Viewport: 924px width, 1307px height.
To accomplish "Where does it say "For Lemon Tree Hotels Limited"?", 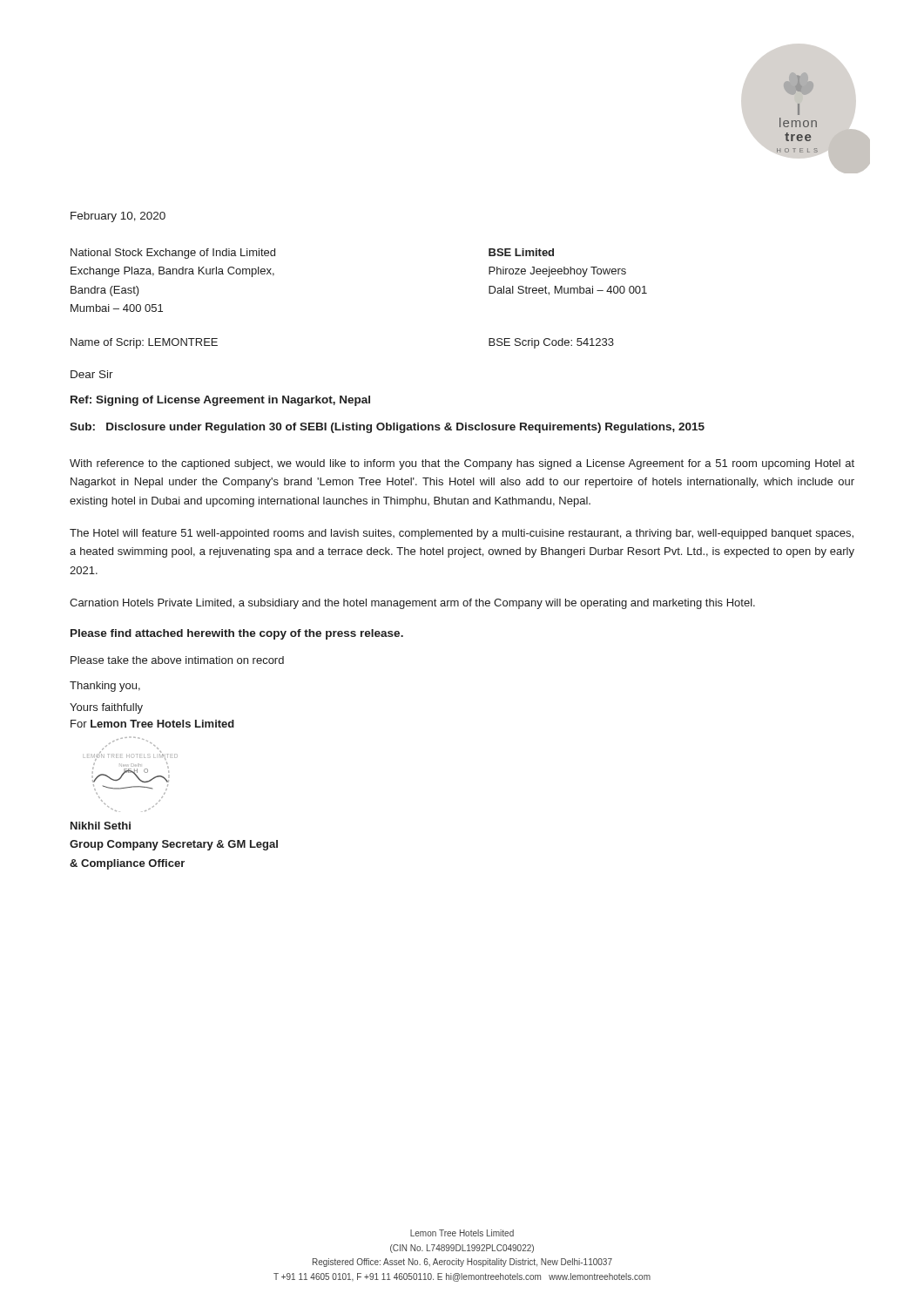I will pos(152,723).
